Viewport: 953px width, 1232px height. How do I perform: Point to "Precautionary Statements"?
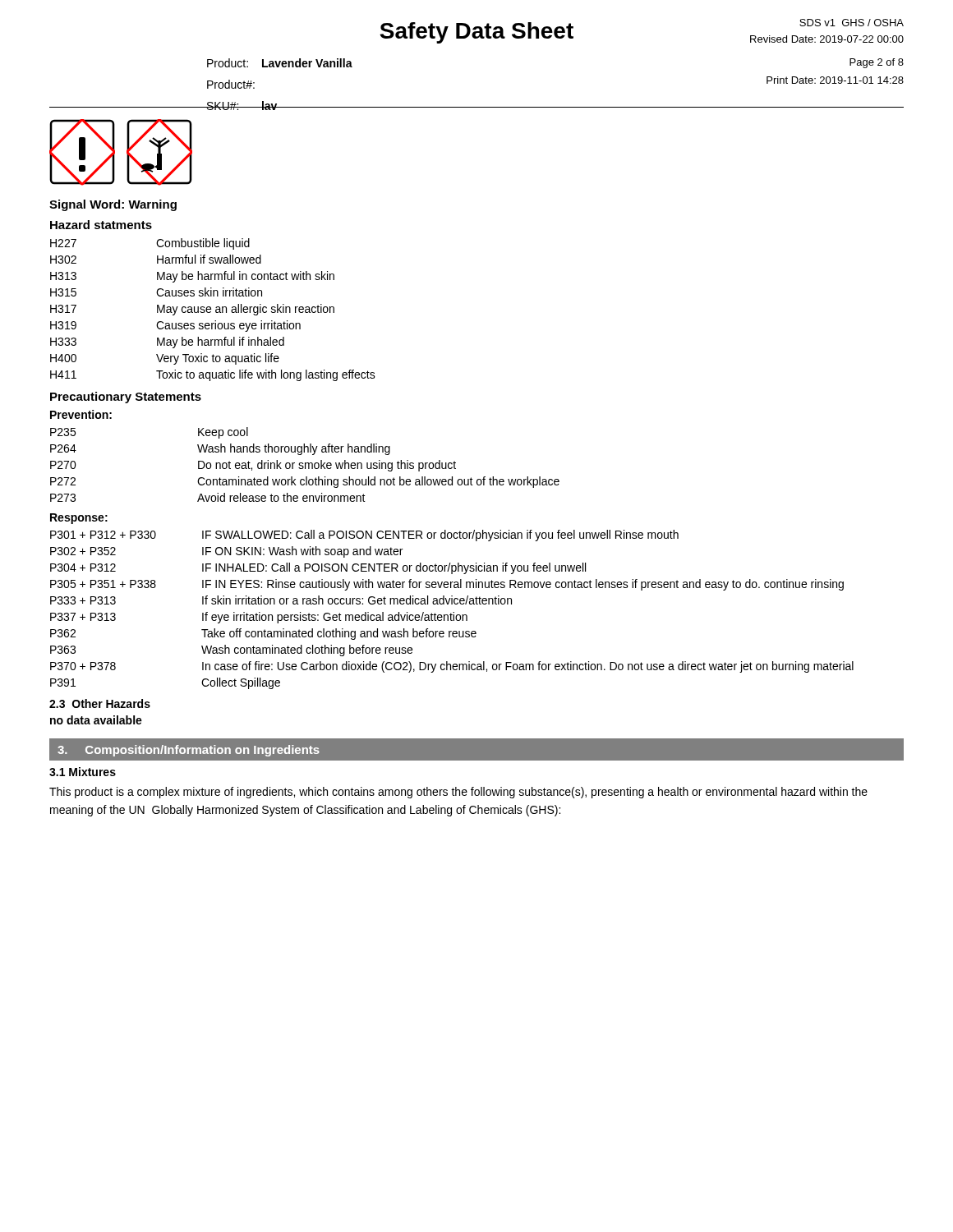(x=125, y=396)
